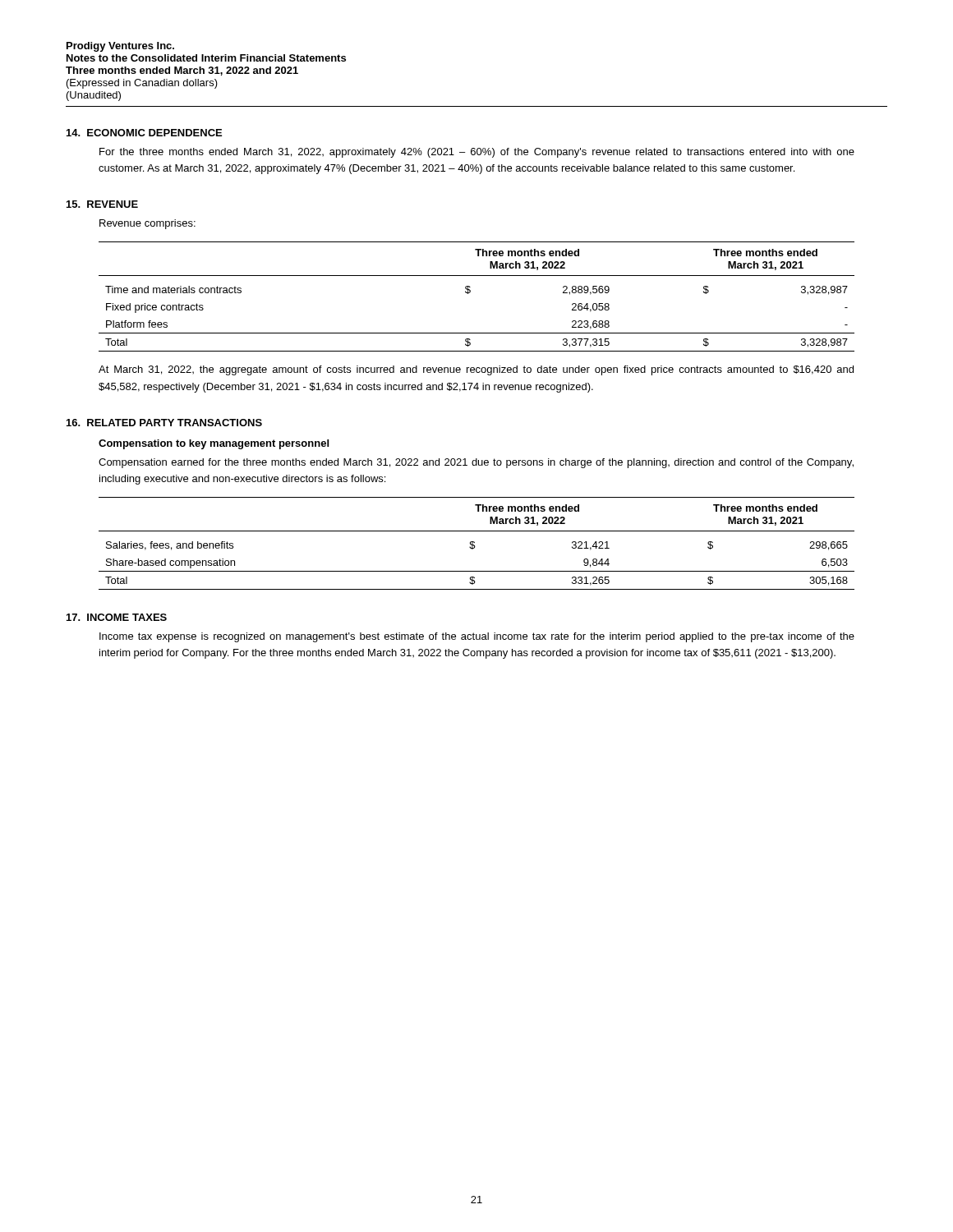Find the passage starting "17. INCOME TAXES"

(x=116, y=617)
